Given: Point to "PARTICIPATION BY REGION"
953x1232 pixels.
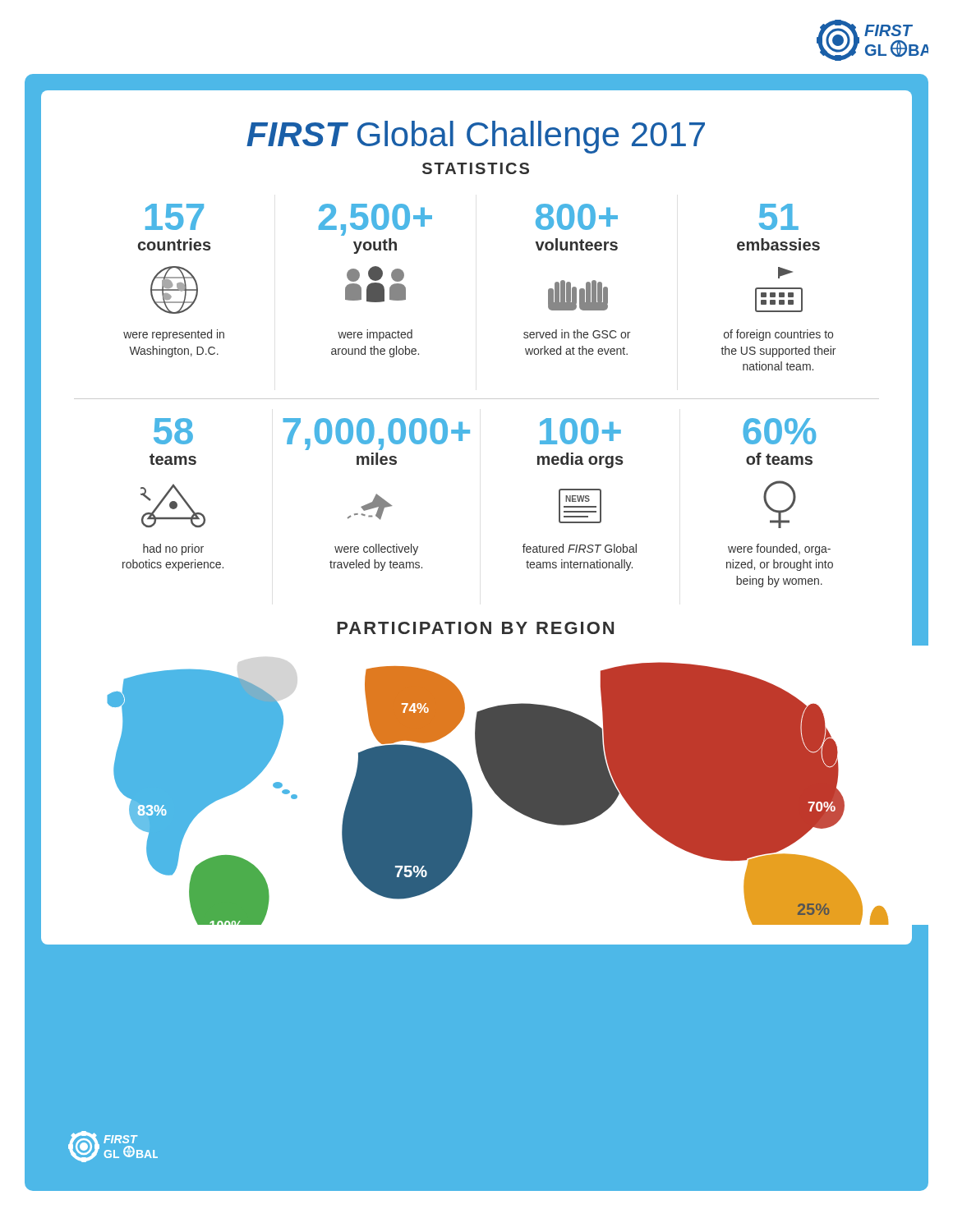Looking at the screenshot, I should [x=476, y=628].
